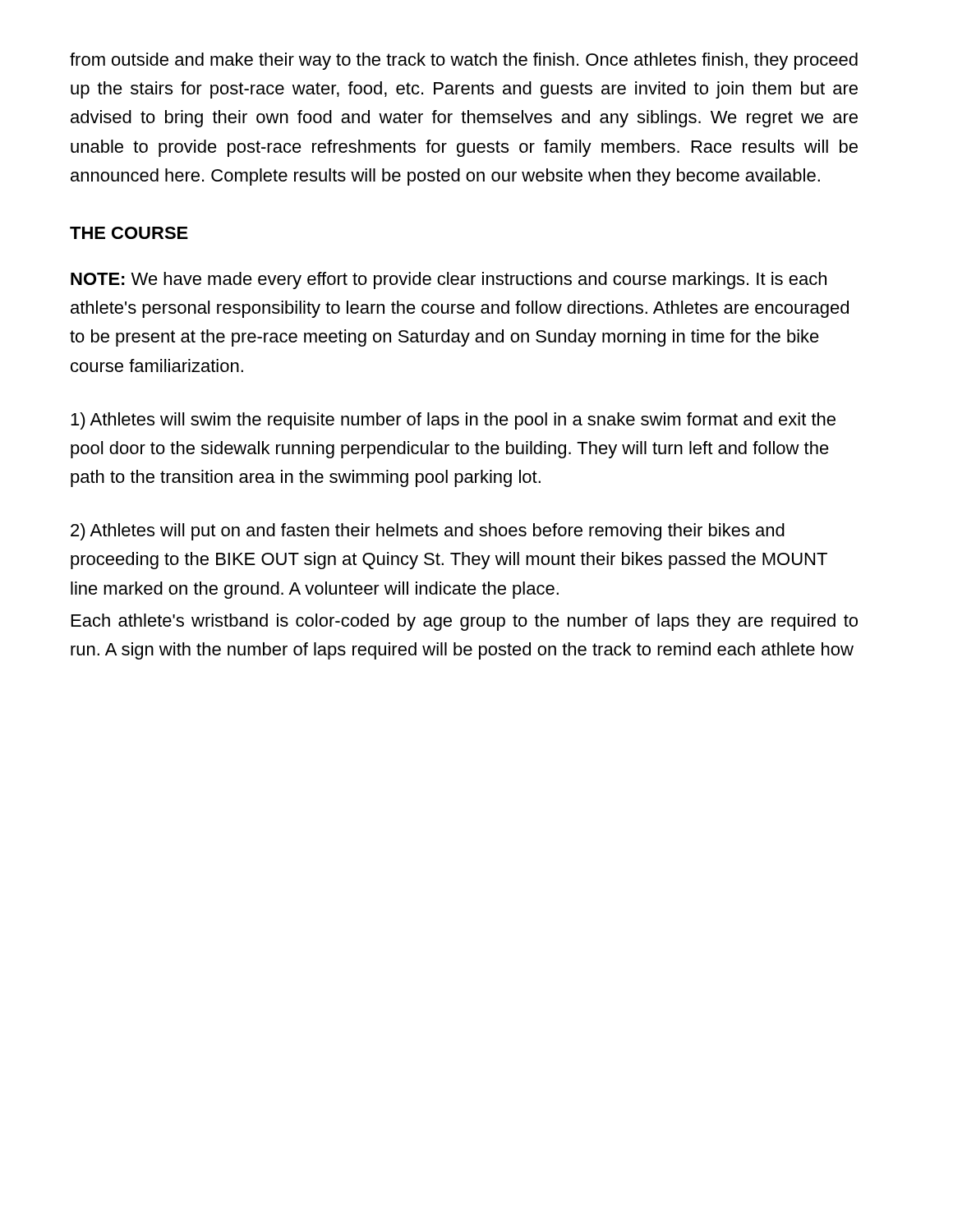Point to the passage starting "THE COURSE"
The image size is (953, 1232).
(x=129, y=233)
